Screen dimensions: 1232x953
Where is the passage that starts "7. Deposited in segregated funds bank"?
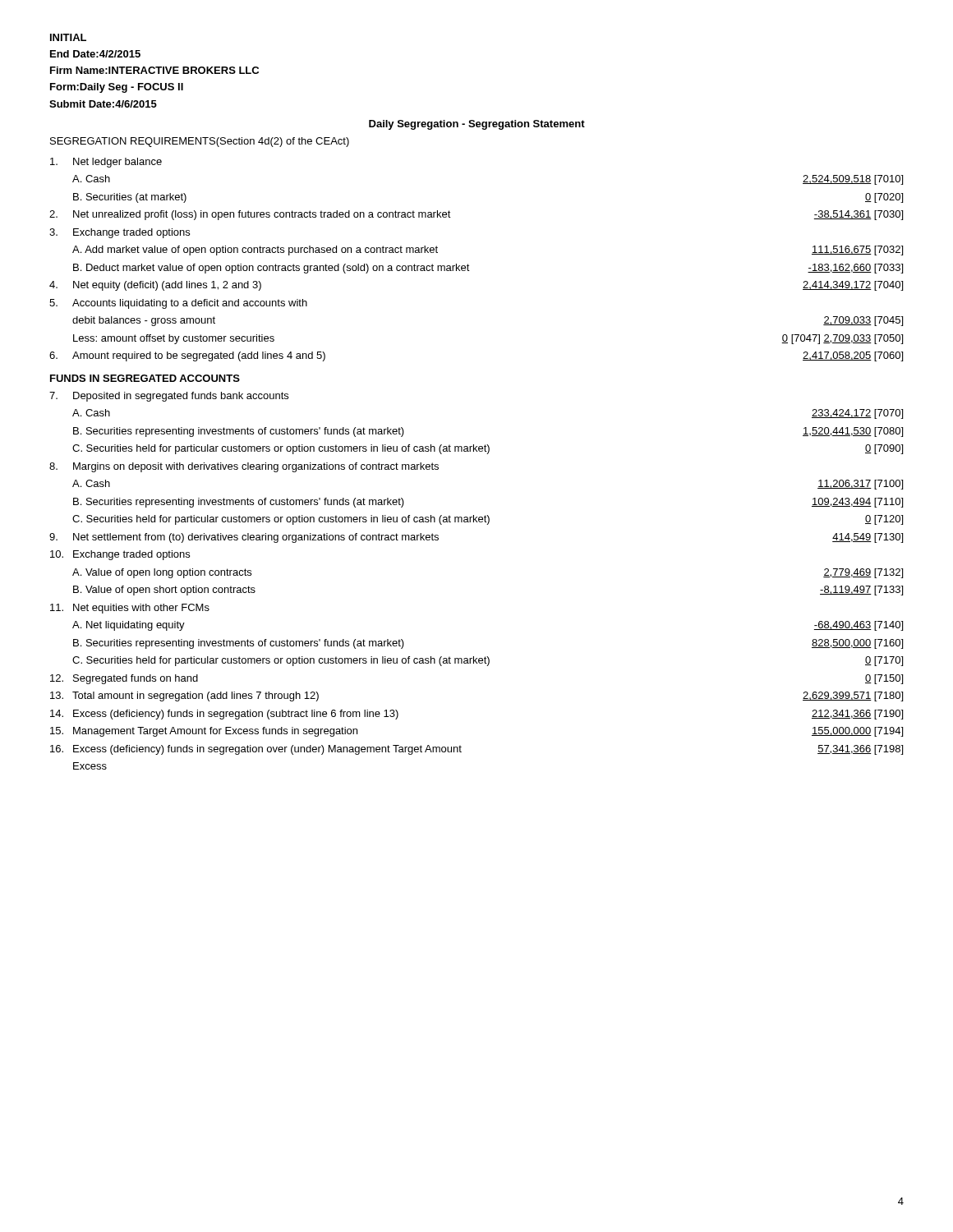(x=169, y=397)
